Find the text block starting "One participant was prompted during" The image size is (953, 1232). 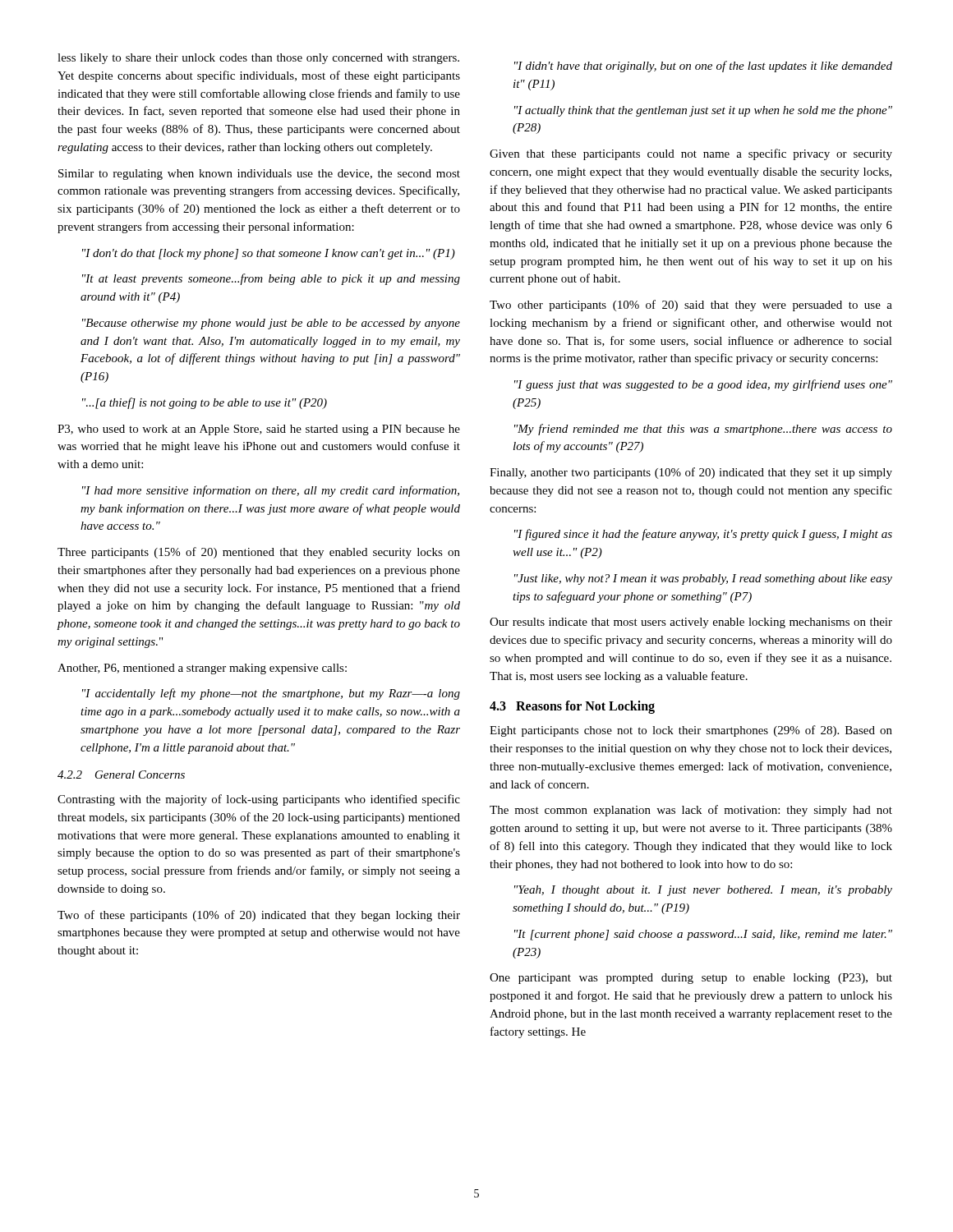tap(691, 1005)
